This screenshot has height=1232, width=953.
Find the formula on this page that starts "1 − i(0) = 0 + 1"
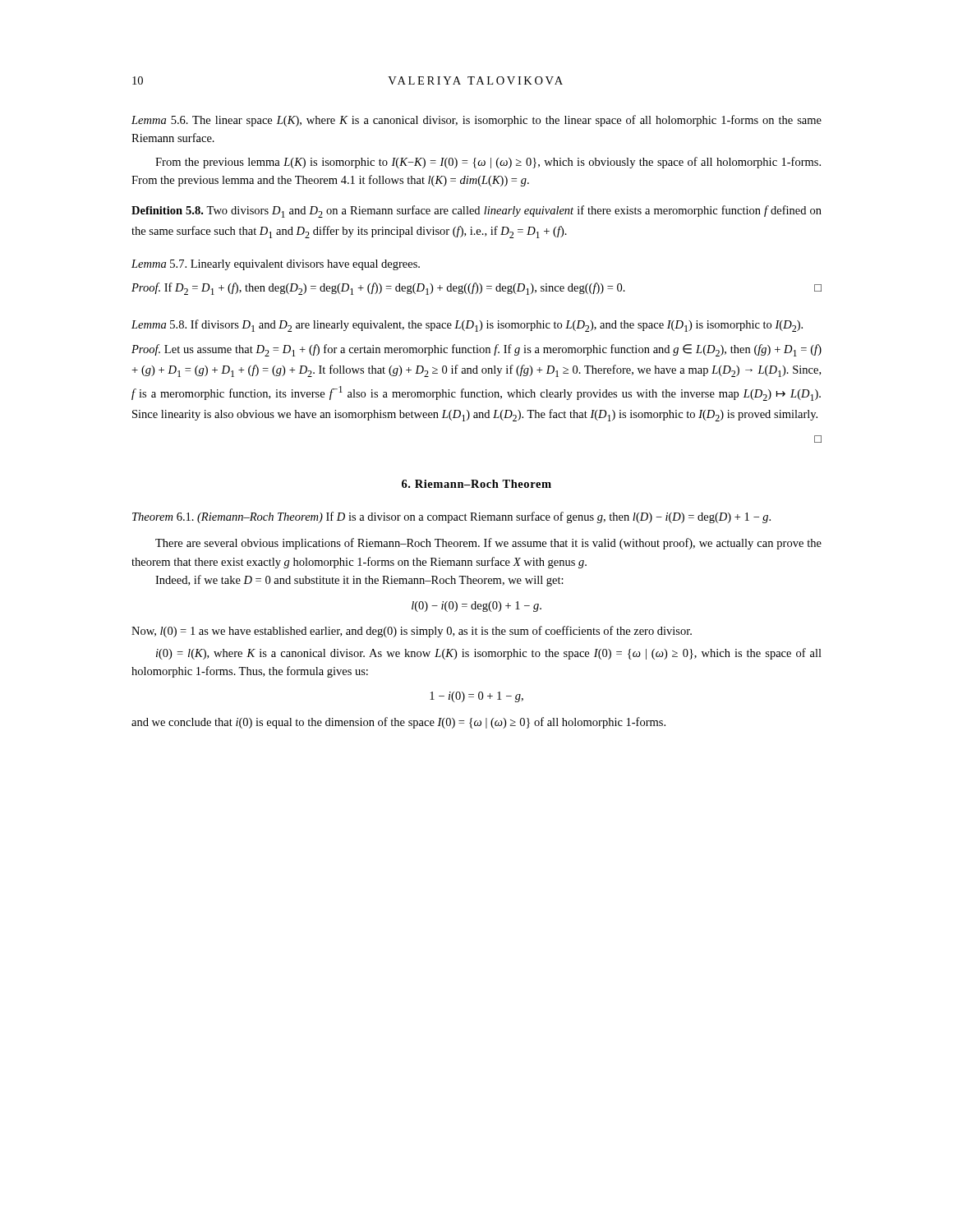coord(476,697)
